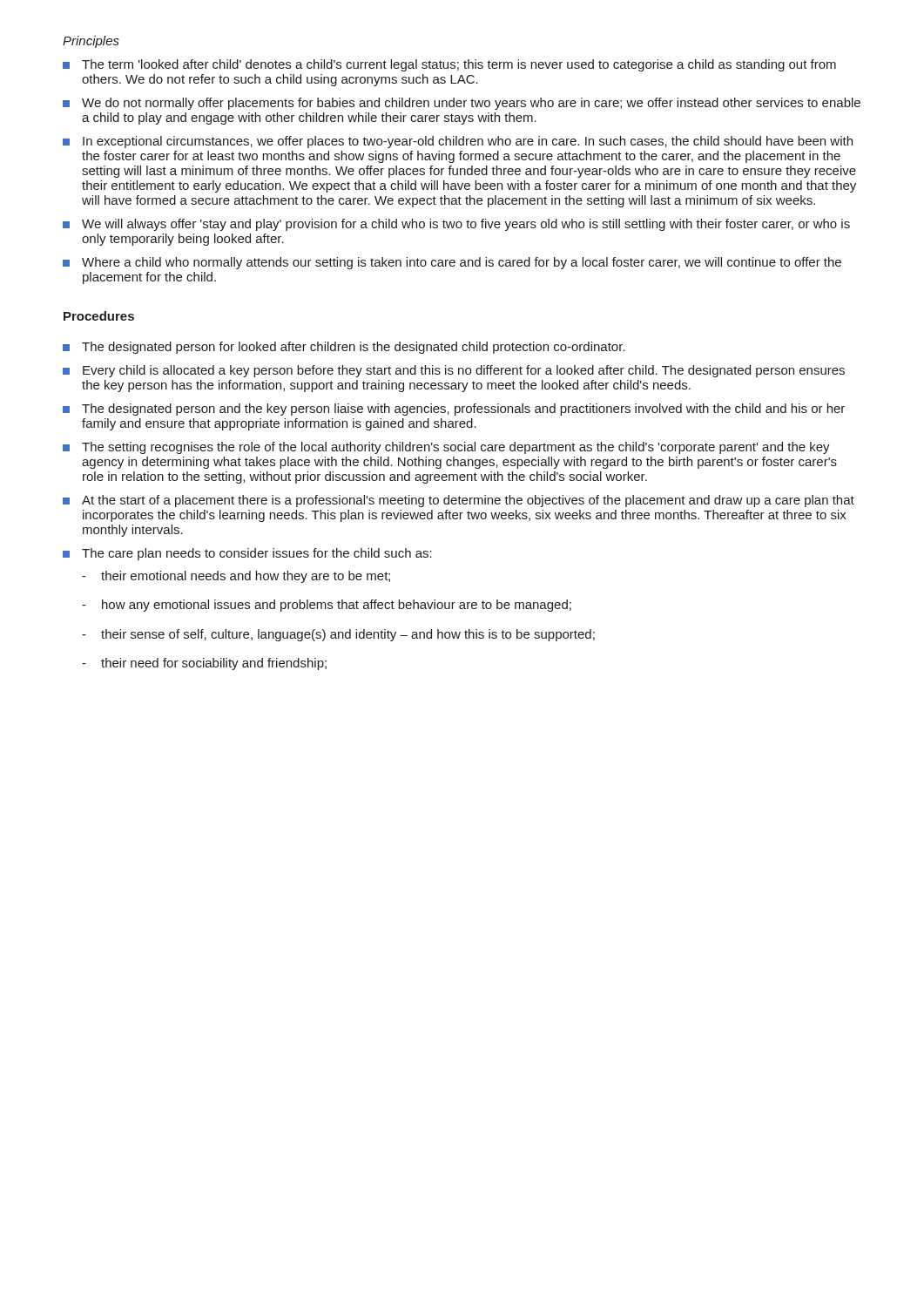Screen dimensions: 1307x924
Task: Find the block on this page that starts "The designated person and the"
Action: (x=462, y=416)
